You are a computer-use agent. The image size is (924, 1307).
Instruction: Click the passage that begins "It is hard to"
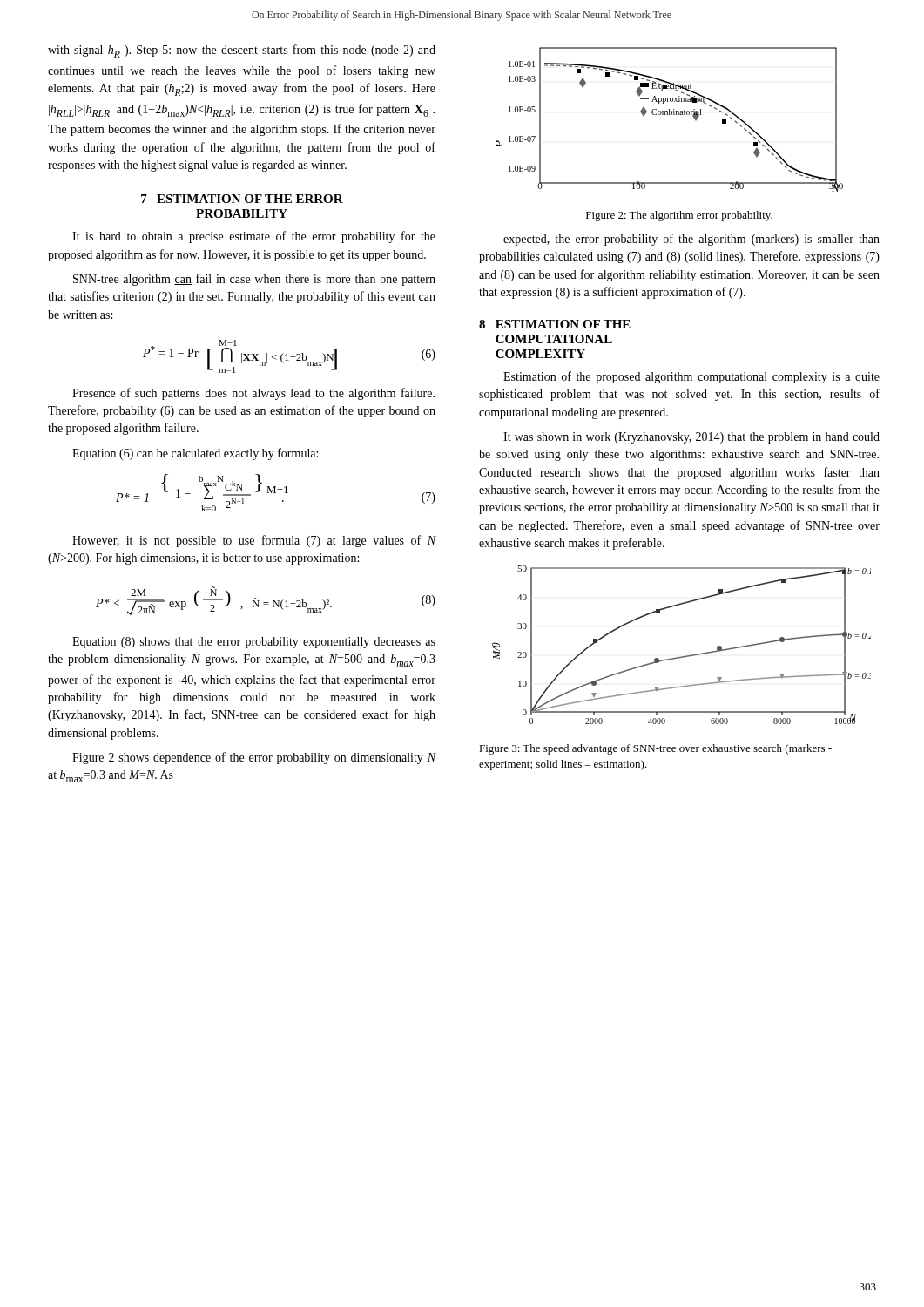click(242, 276)
